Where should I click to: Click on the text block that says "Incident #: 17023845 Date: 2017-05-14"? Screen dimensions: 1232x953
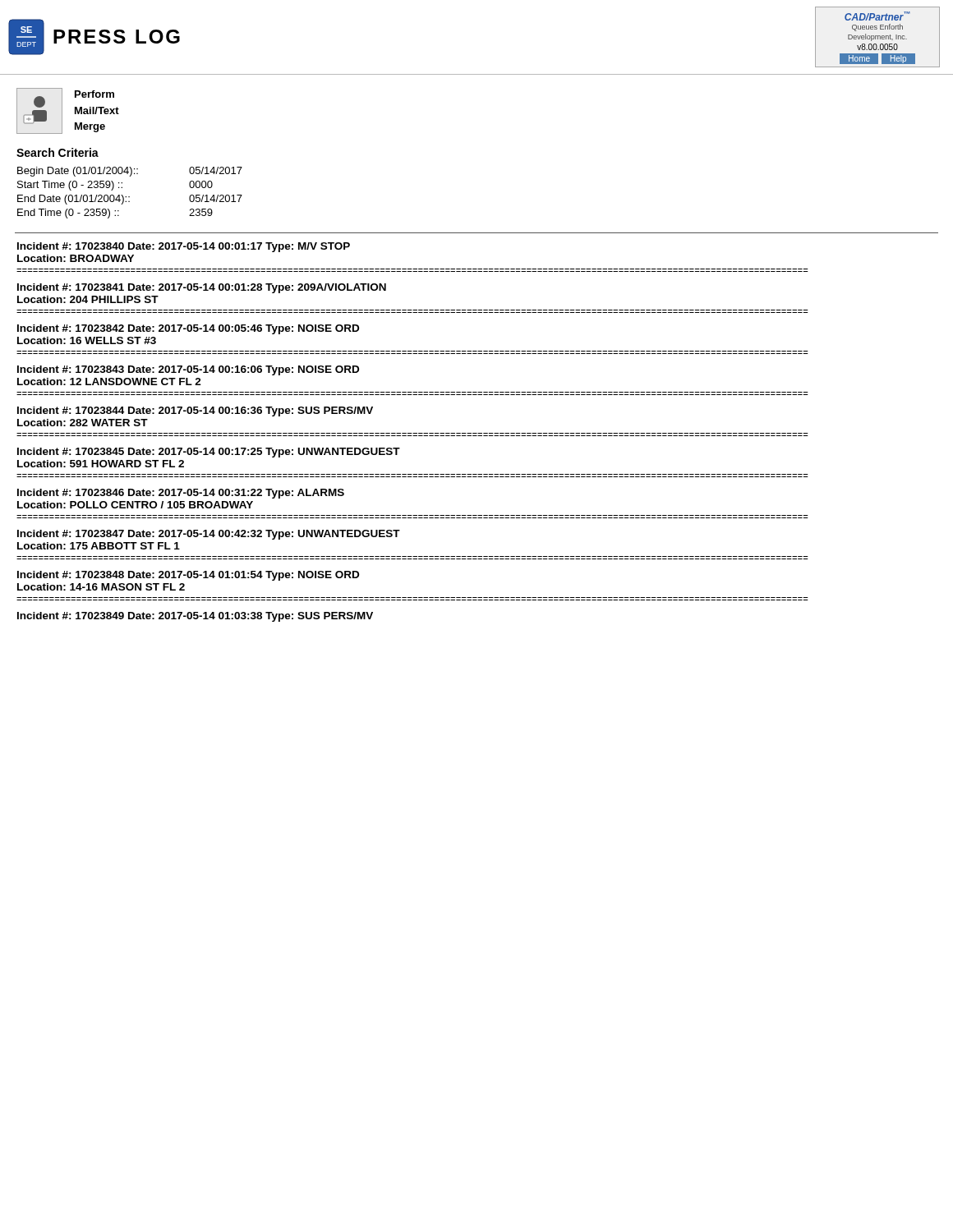209,453
